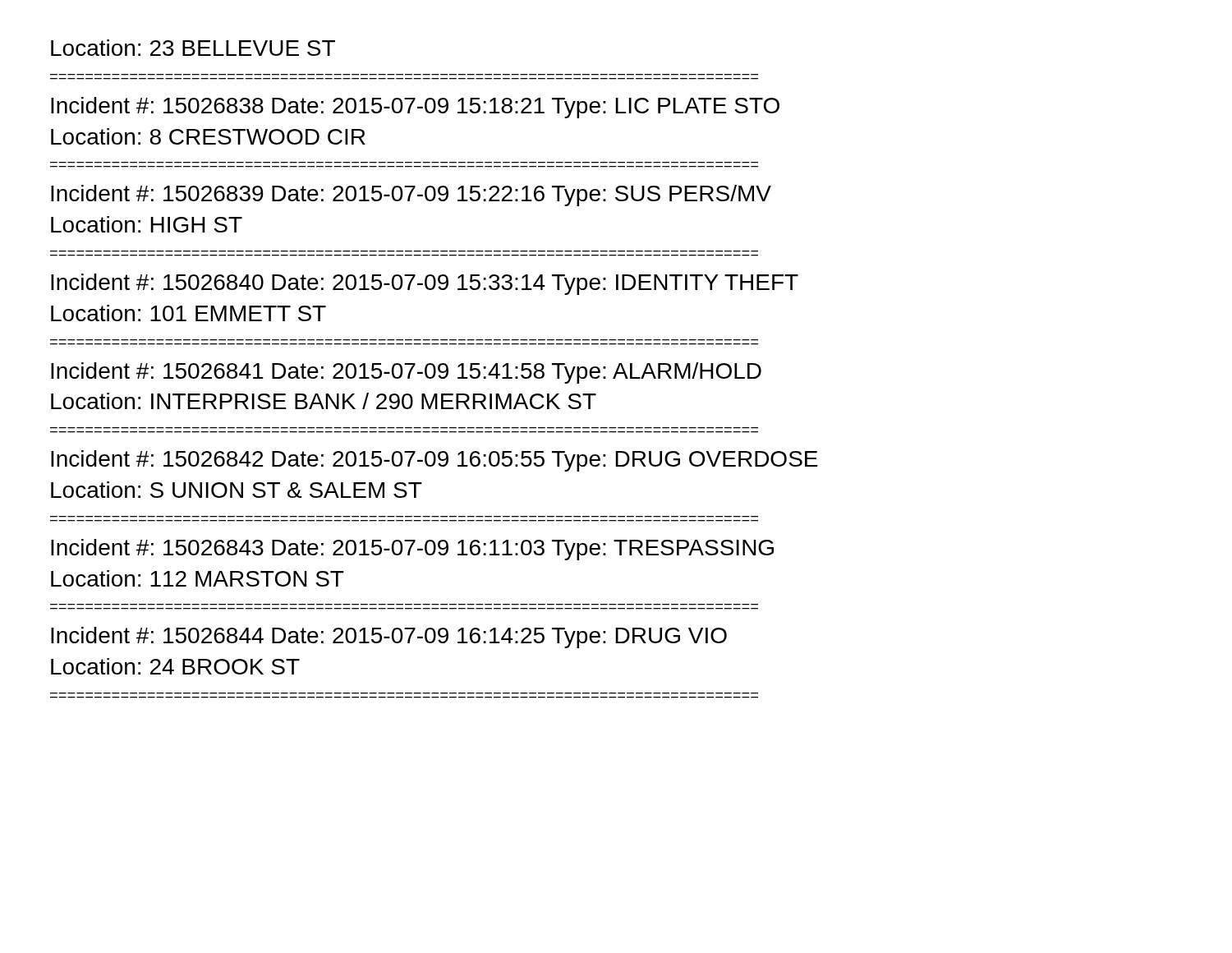The width and height of the screenshot is (1232, 953).
Task: Click where it says "Location: 23 BELLEVUE ST"
Action: (x=192, y=48)
